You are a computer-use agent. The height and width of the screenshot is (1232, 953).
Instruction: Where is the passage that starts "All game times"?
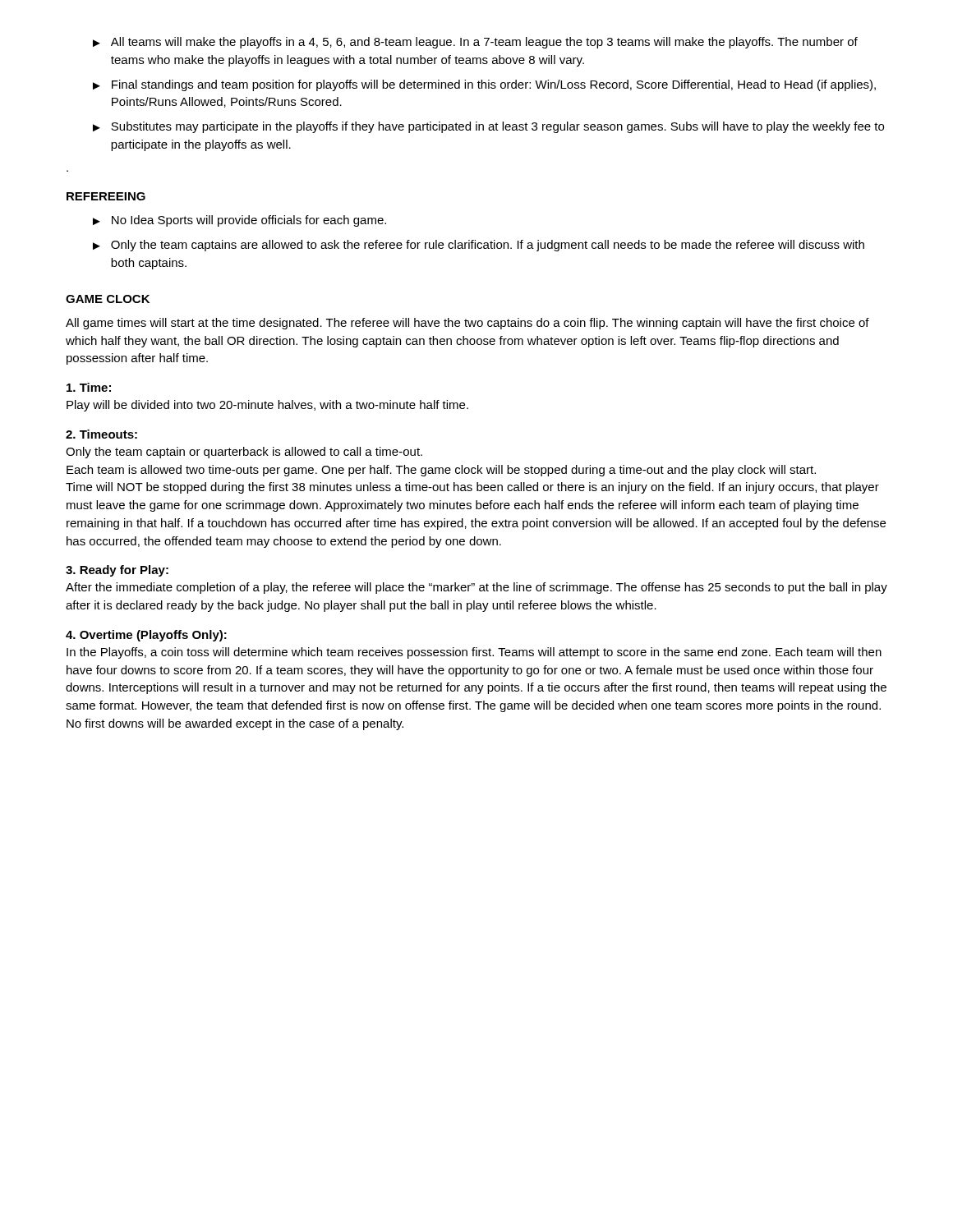(x=467, y=340)
